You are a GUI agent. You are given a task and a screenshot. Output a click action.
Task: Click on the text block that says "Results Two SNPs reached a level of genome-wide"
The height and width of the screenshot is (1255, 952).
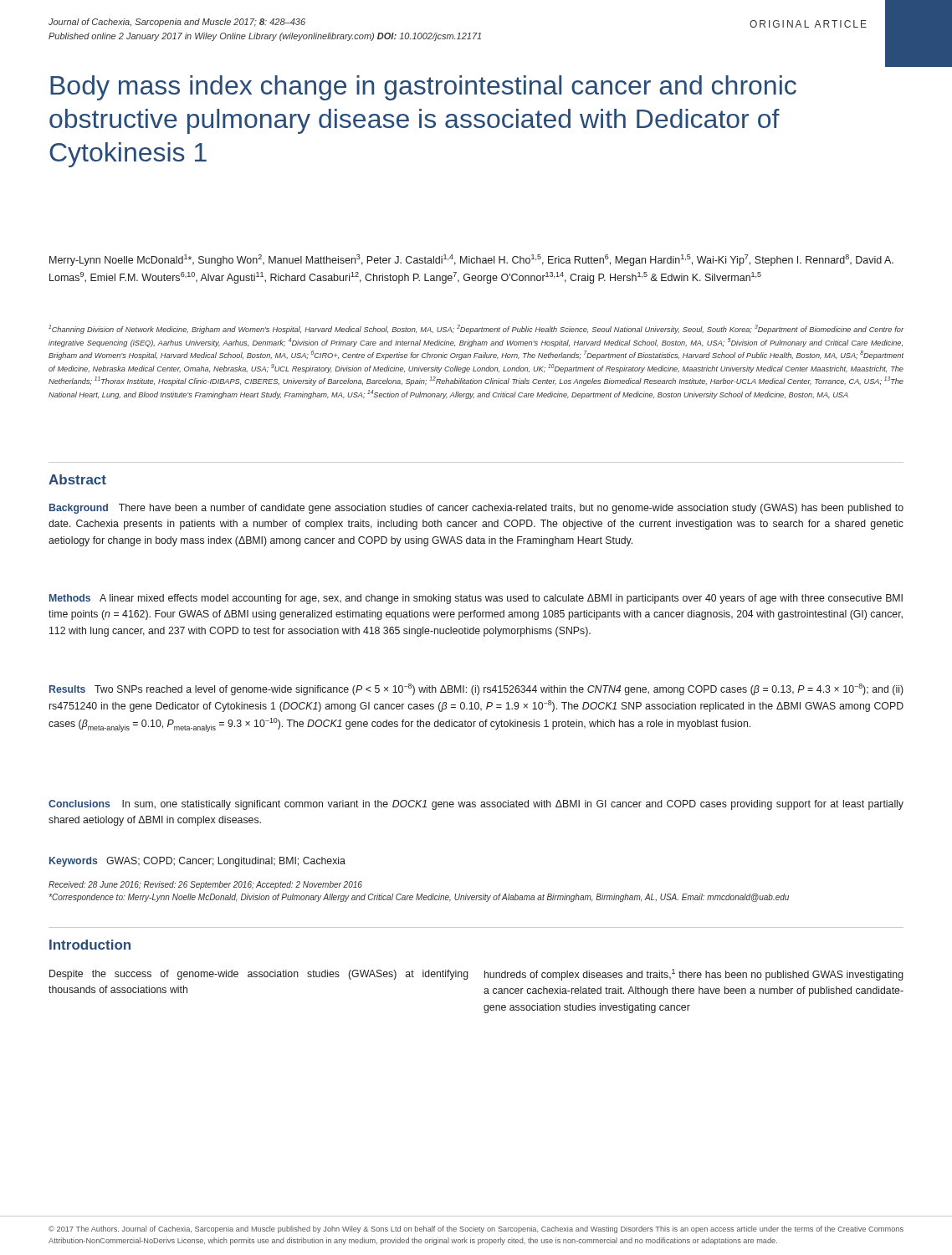[476, 707]
